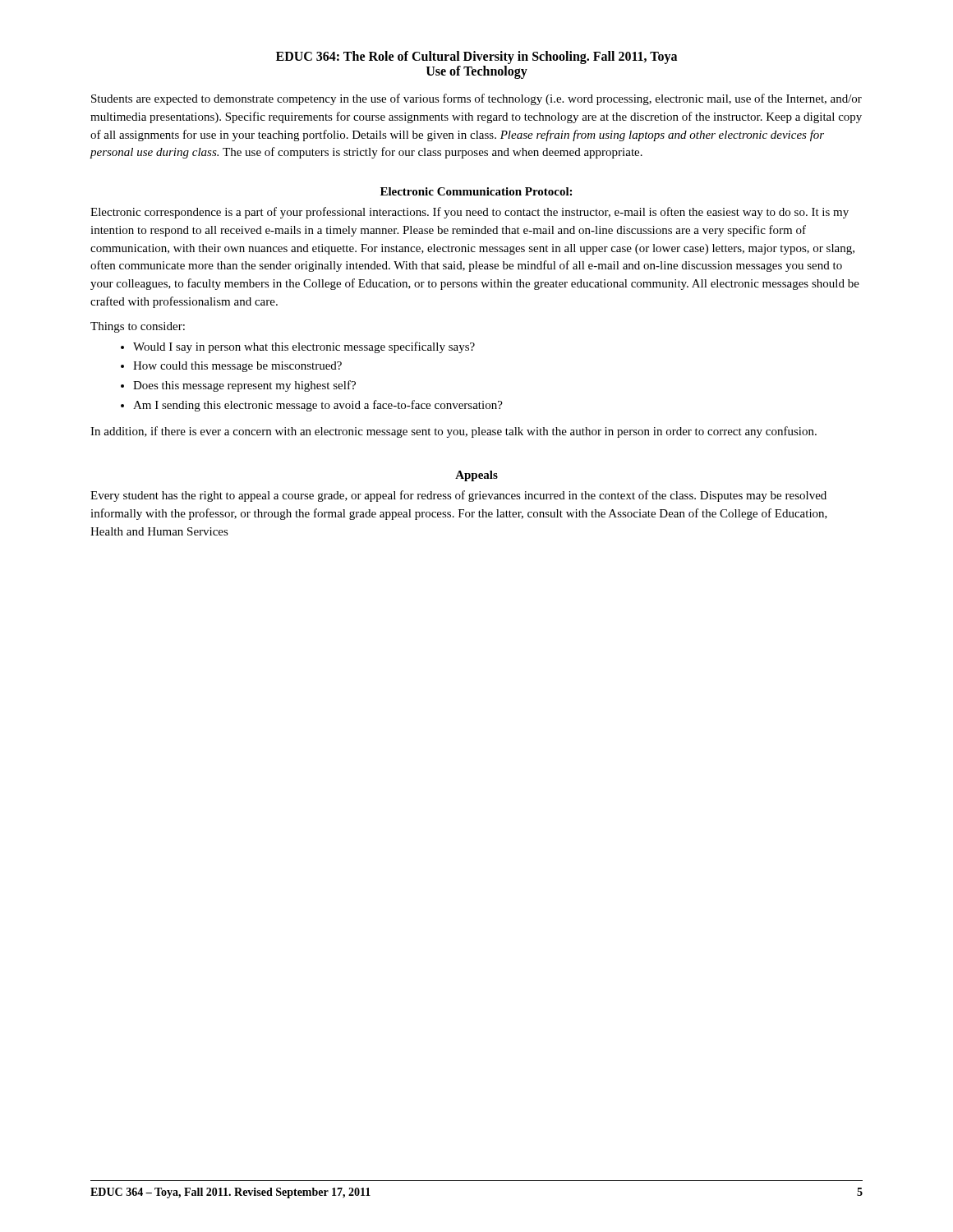Locate the text with the text "Things to consider:"
This screenshot has height=1232, width=953.
click(x=138, y=326)
